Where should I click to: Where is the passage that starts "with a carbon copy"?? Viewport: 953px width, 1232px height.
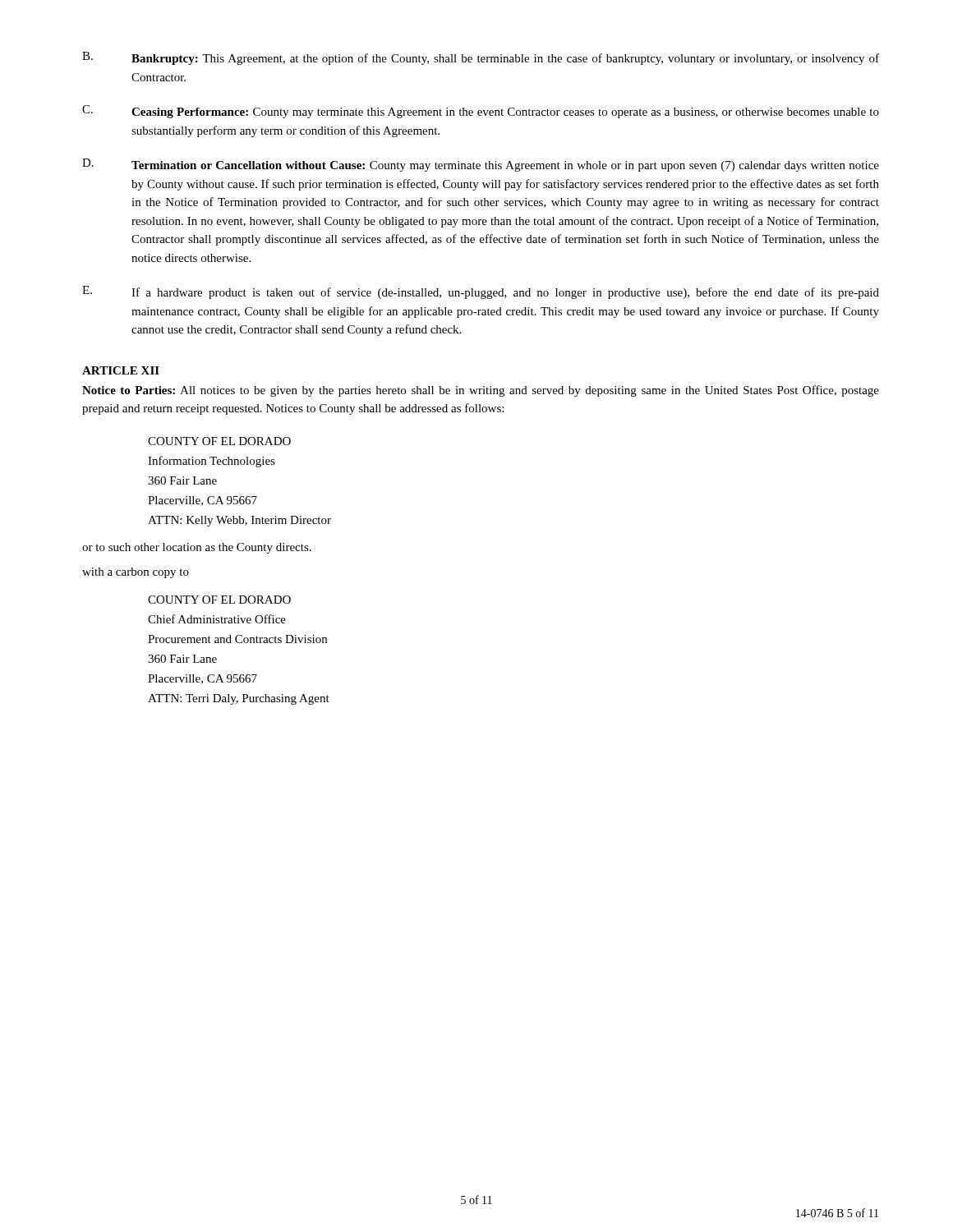point(136,572)
